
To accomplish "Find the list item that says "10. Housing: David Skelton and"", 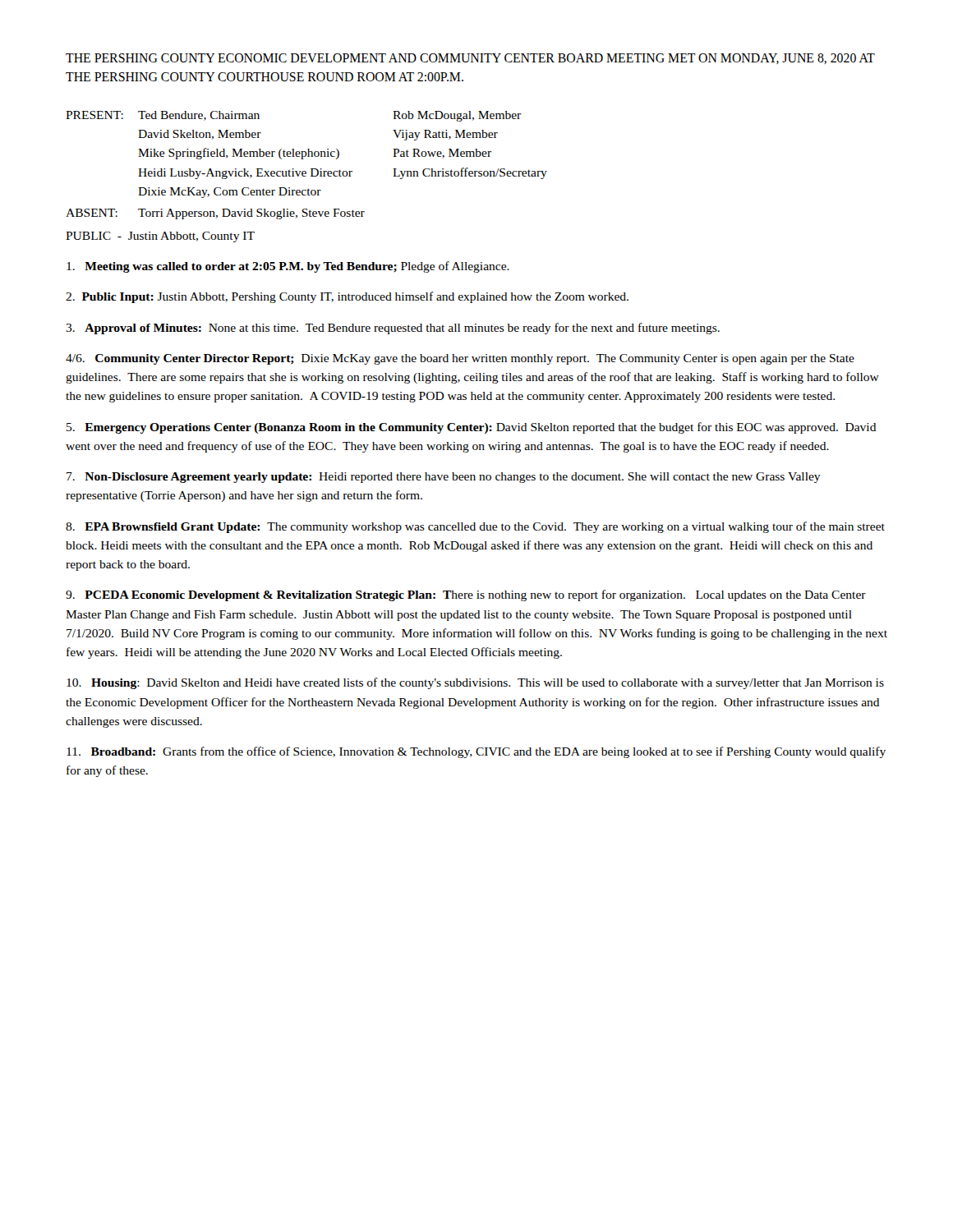I will click(x=476, y=702).
